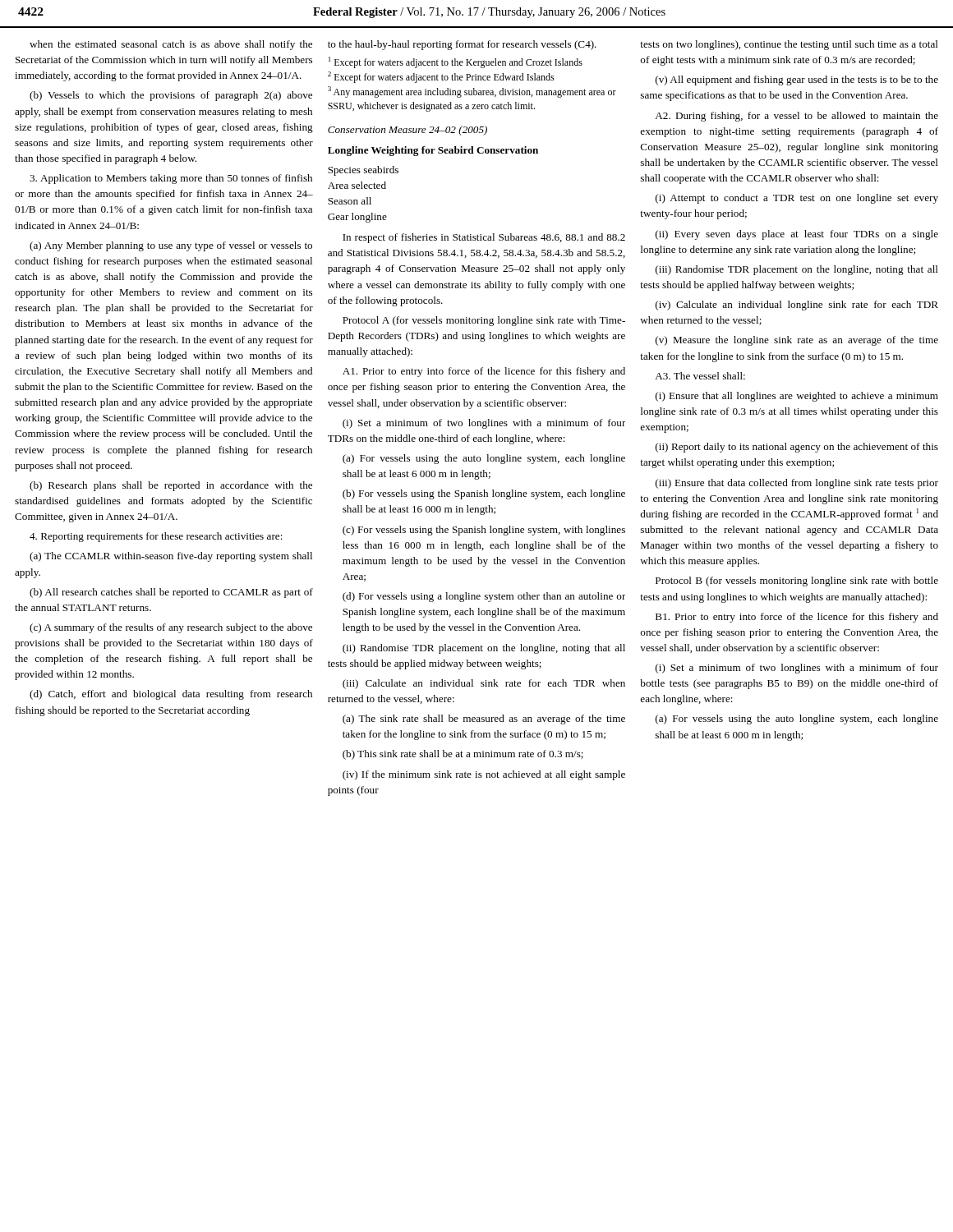Select the text block starting "Species seabirds Area selected Season all Gear"
The width and height of the screenshot is (953, 1232).
pyautogui.click(x=476, y=479)
